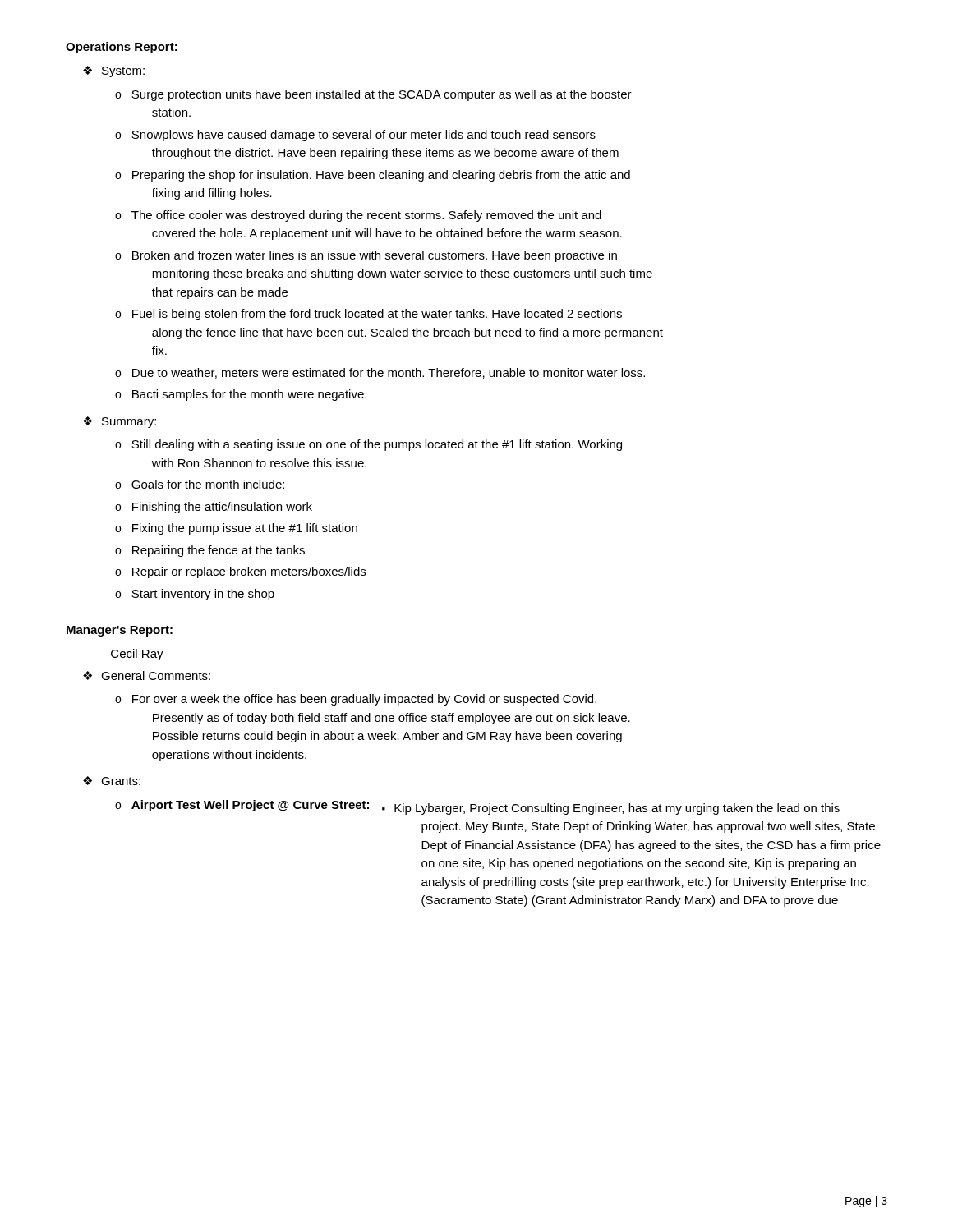Locate the text "❖ Grants:"
The width and height of the screenshot is (953, 1232).
[x=112, y=781]
